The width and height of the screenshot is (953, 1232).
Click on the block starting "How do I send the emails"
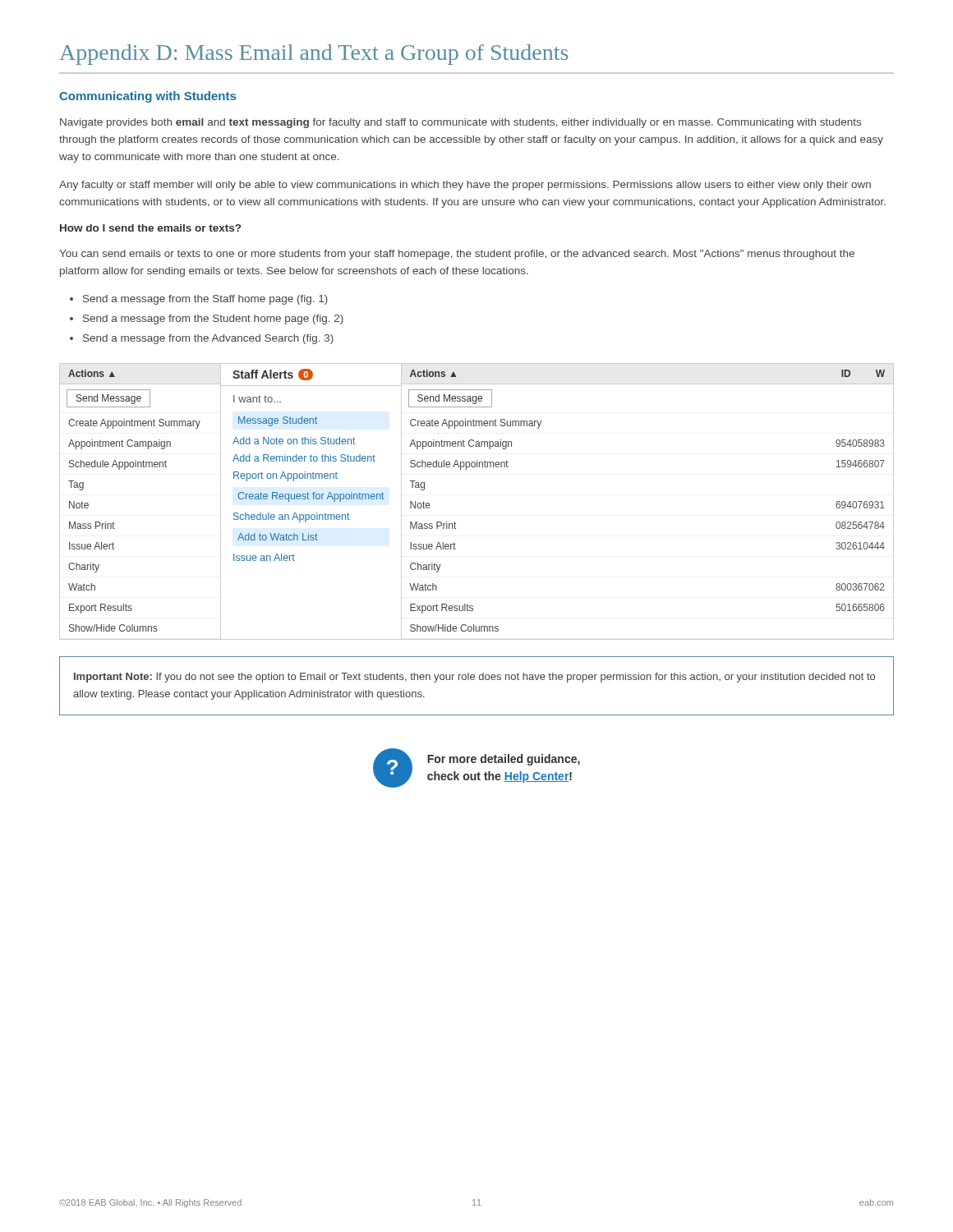150,228
